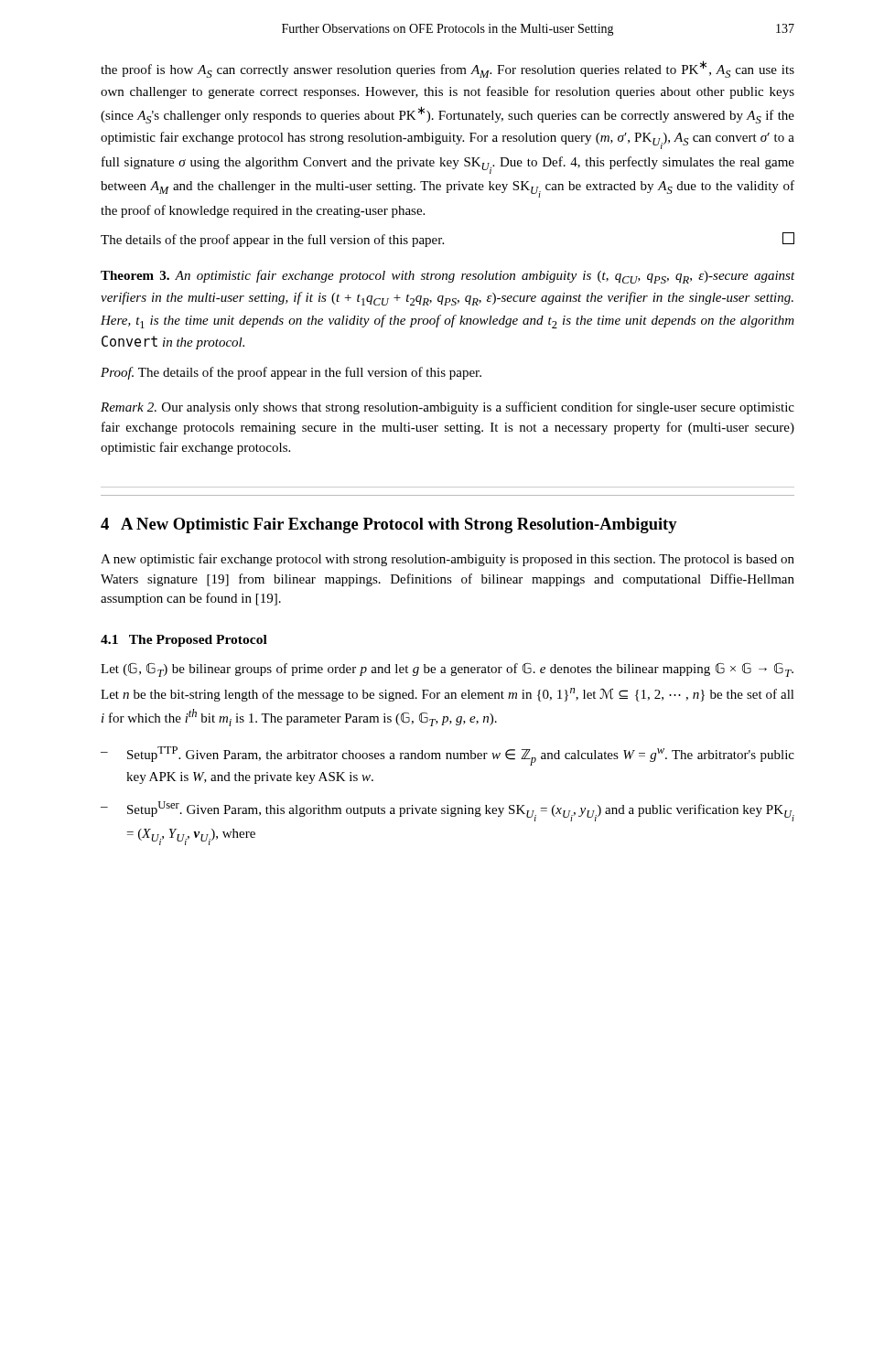Find the block on this page that starts "Theorem 3. An optimistic fair exchange protocol"
The width and height of the screenshot is (895, 1372).
point(448,309)
